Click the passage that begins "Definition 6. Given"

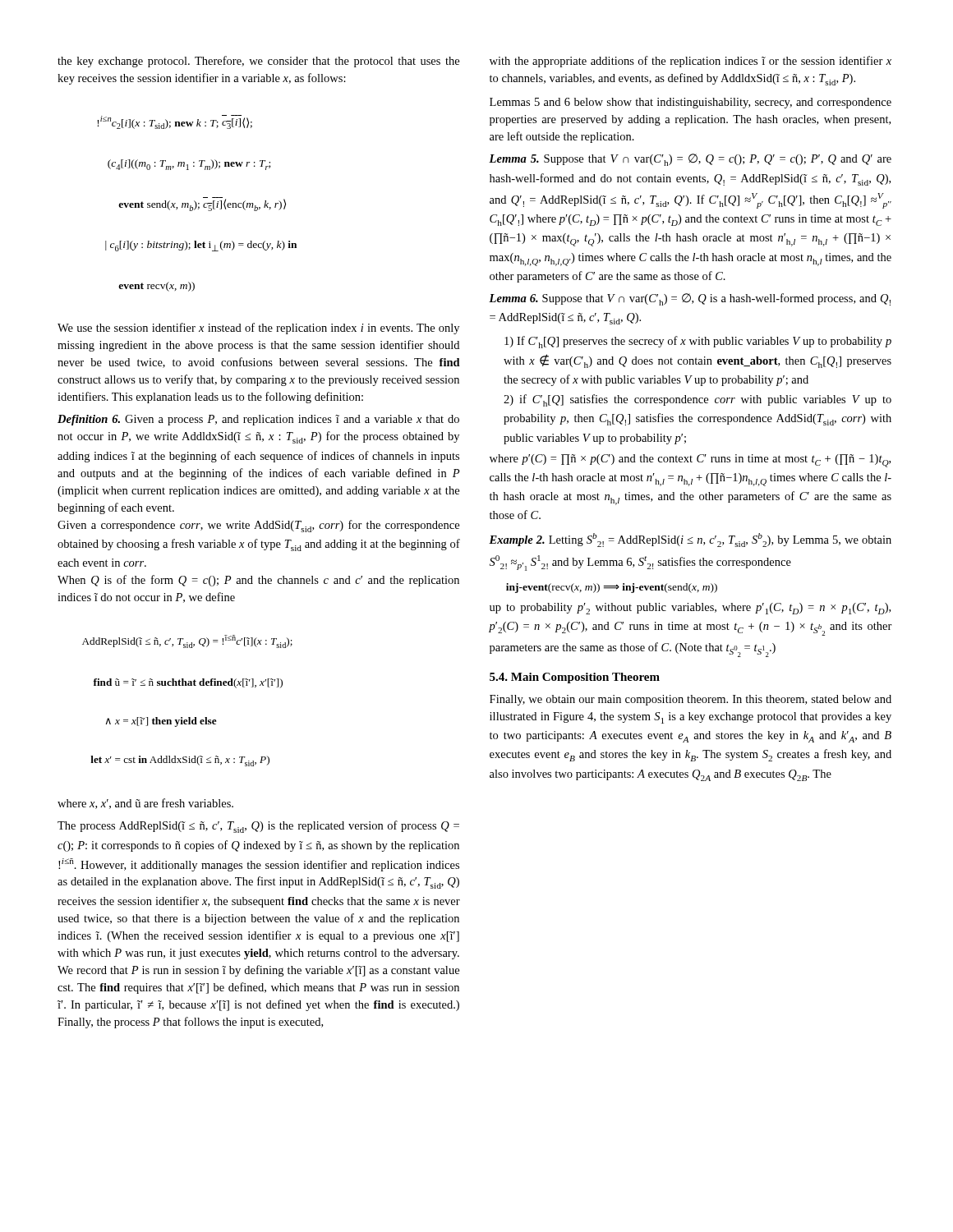(x=259, y=509)
